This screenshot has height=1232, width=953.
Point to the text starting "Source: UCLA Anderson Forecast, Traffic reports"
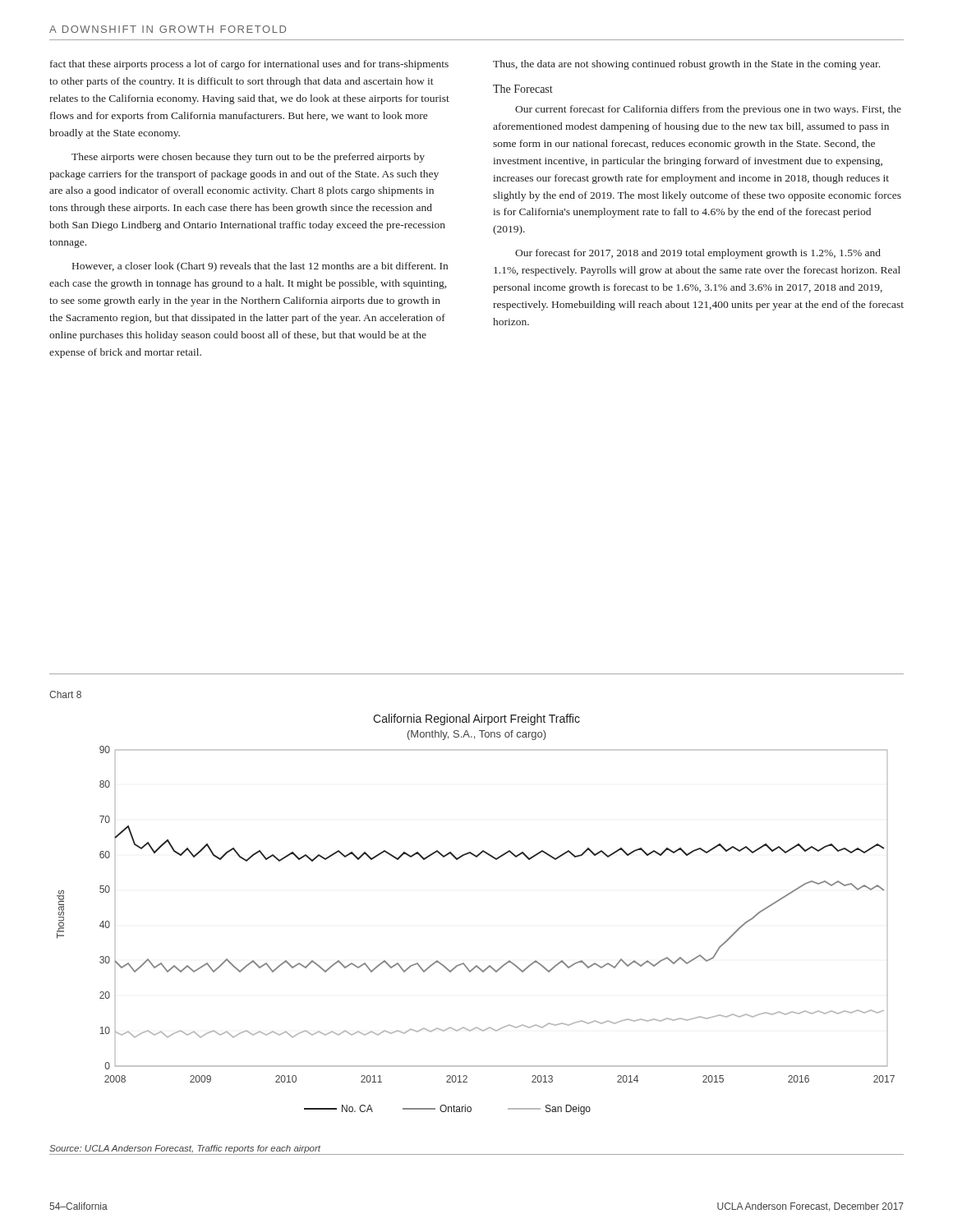pos(185,1148)
